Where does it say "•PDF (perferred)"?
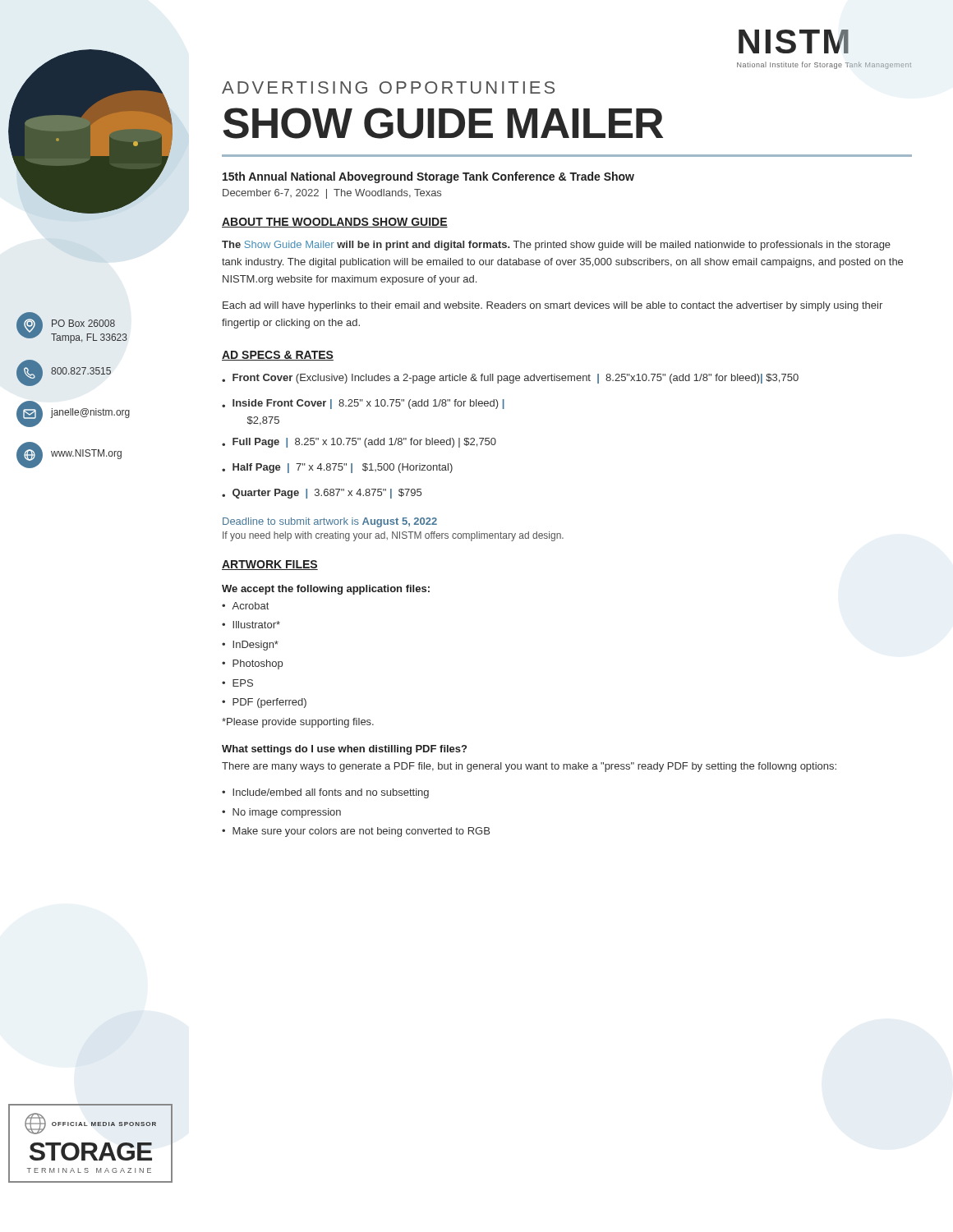The image size is (953, 1232). [x=264, y=702]
